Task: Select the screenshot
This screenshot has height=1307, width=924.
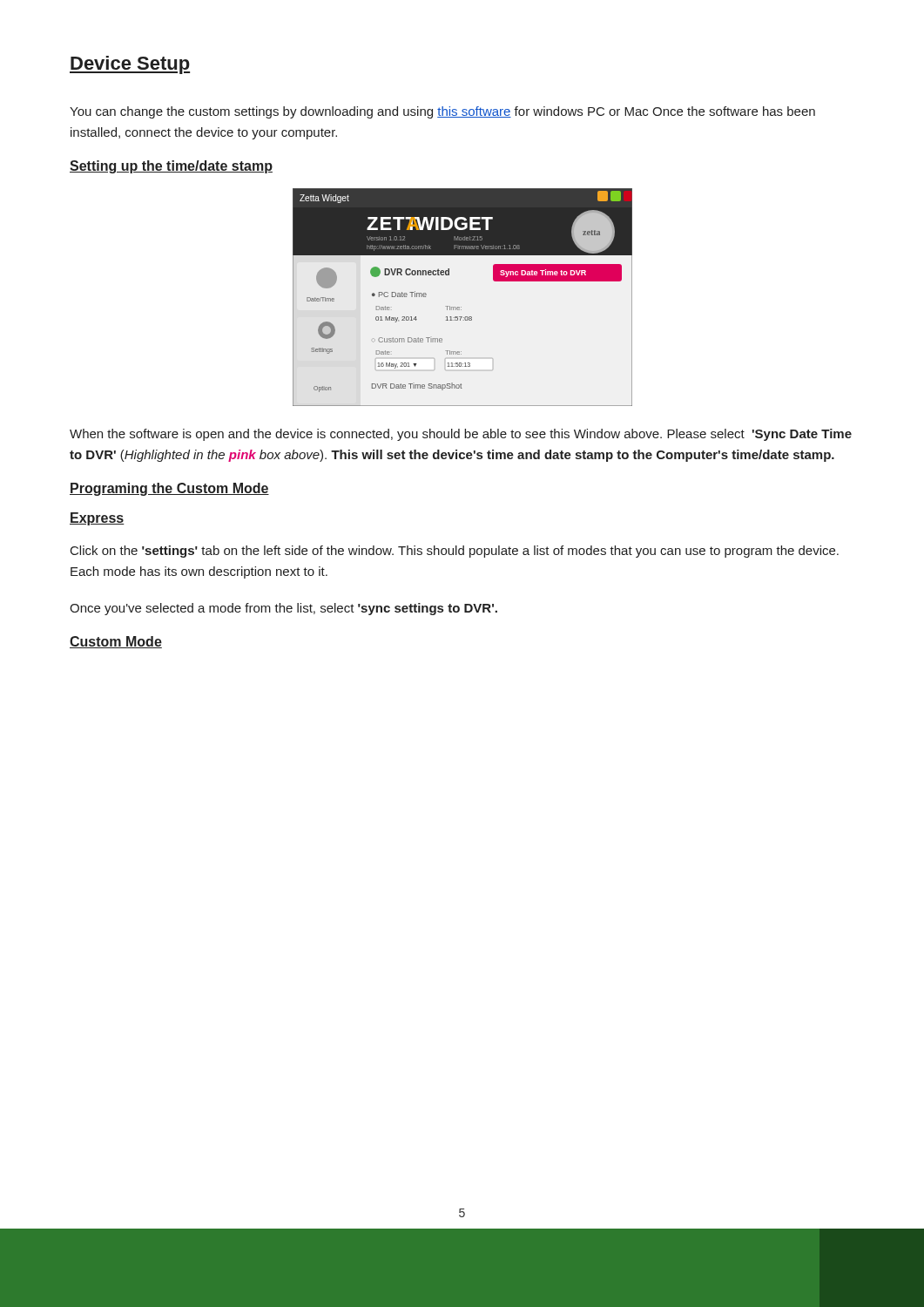Action: coord(462,297)
